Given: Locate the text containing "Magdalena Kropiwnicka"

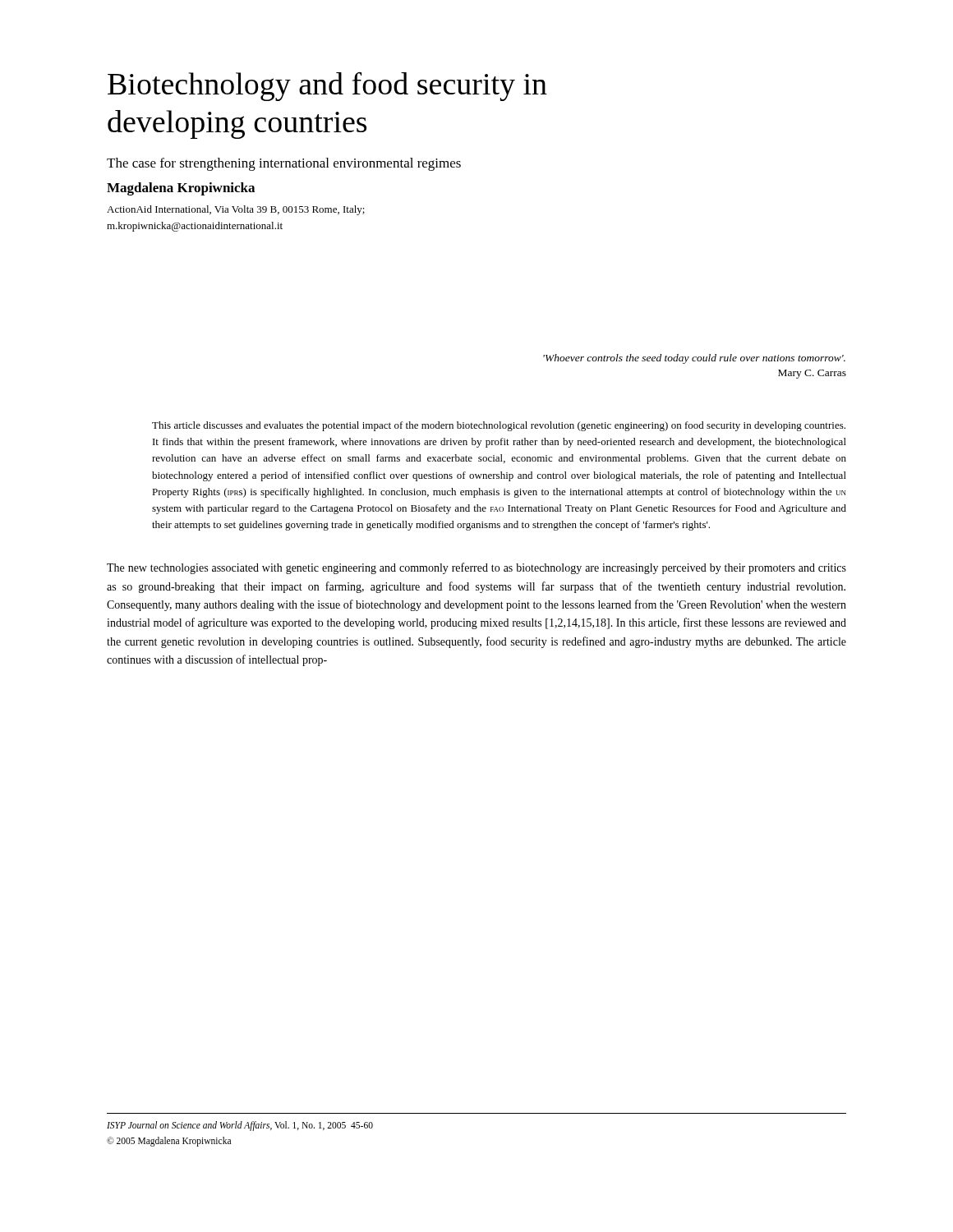Looking at the screenshot, I should [x=181, y=189].
